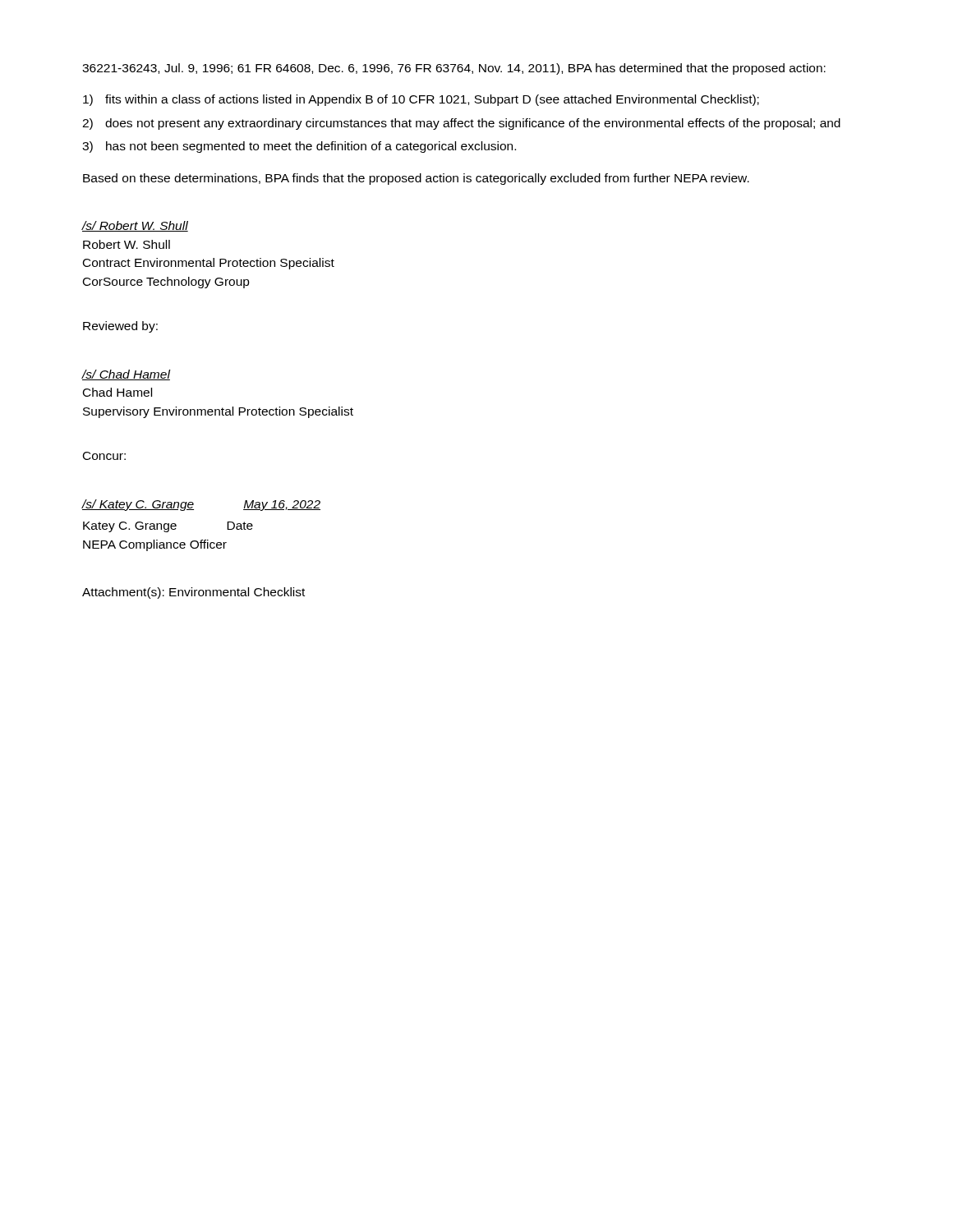Find "Attachment(s): Environmental Checklist" on this page
Screen dimensions: 1232x953
coord(194,592)
